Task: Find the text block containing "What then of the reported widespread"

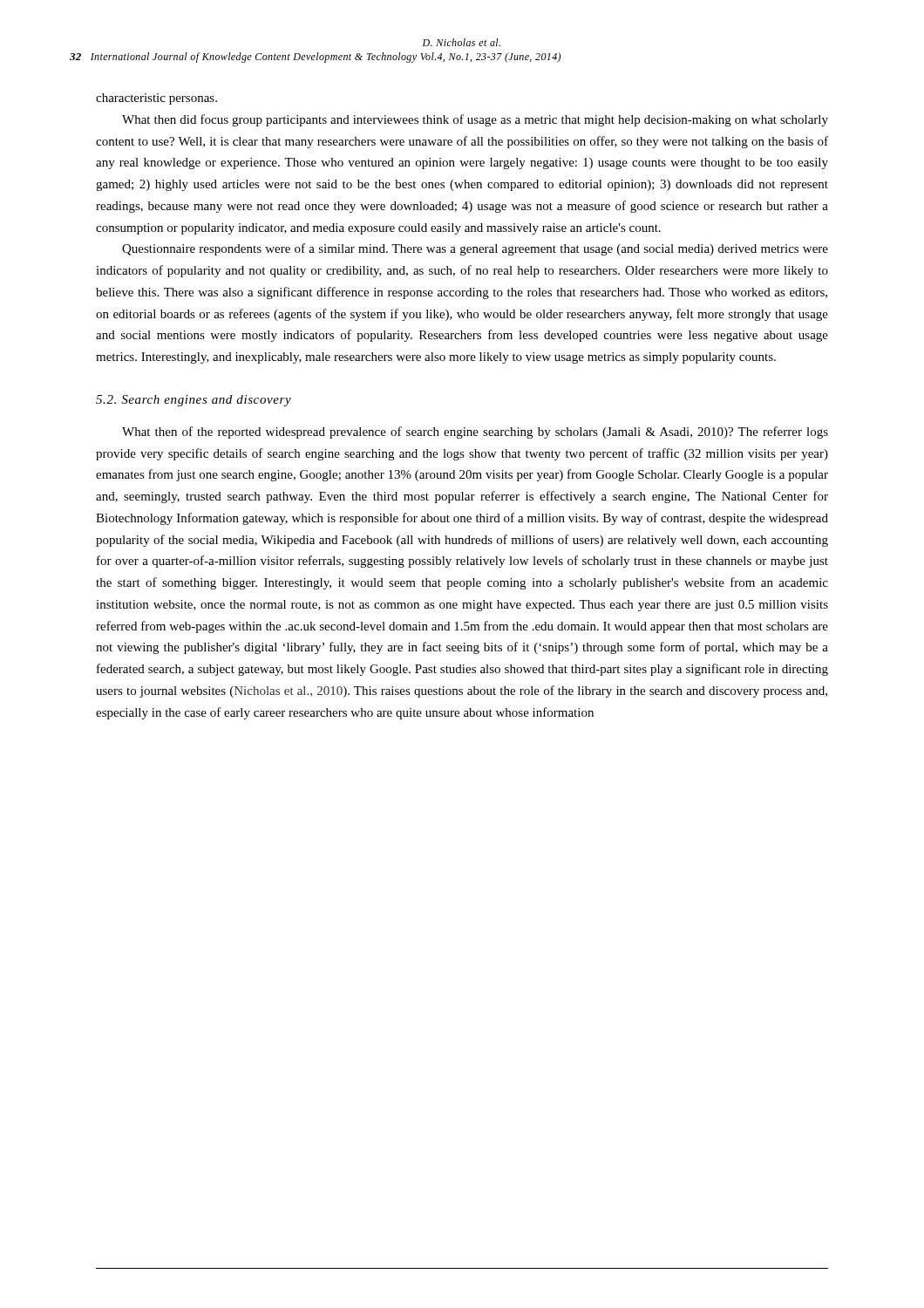Action: coord(462,572)
